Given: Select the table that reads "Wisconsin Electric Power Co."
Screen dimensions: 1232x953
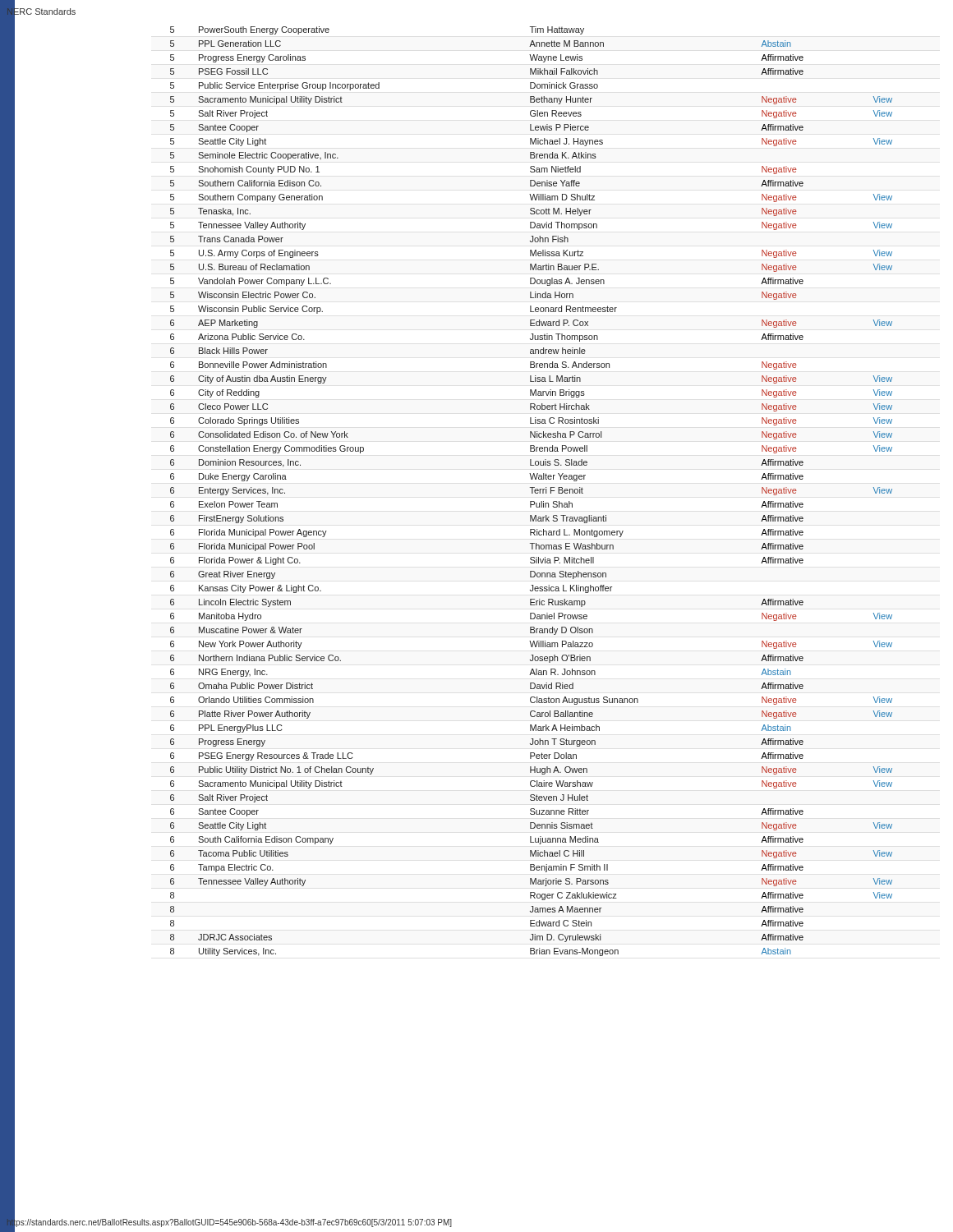Looking at the screenshot, I should click(480, 491).
